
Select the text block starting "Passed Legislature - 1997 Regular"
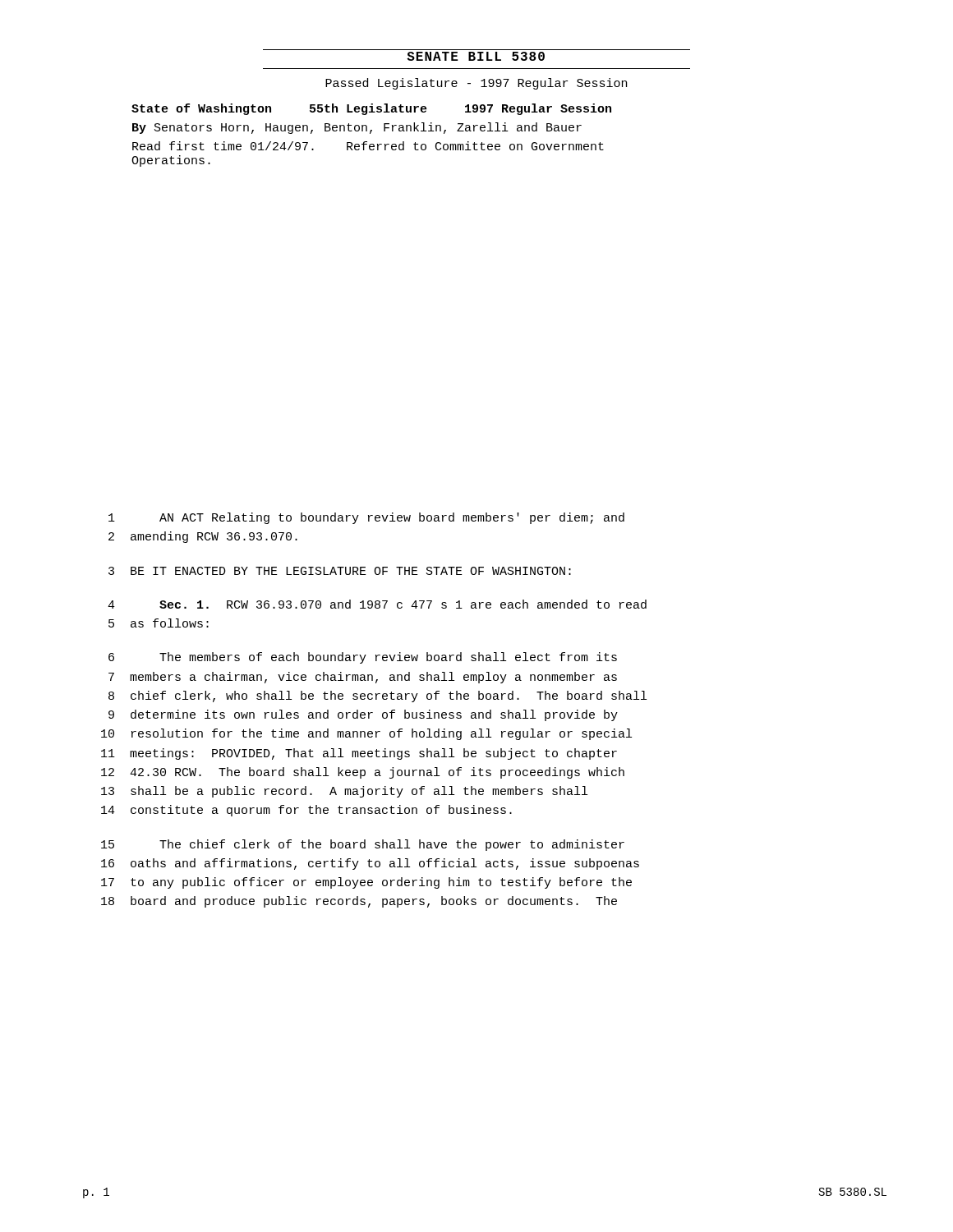coord(476,84)
